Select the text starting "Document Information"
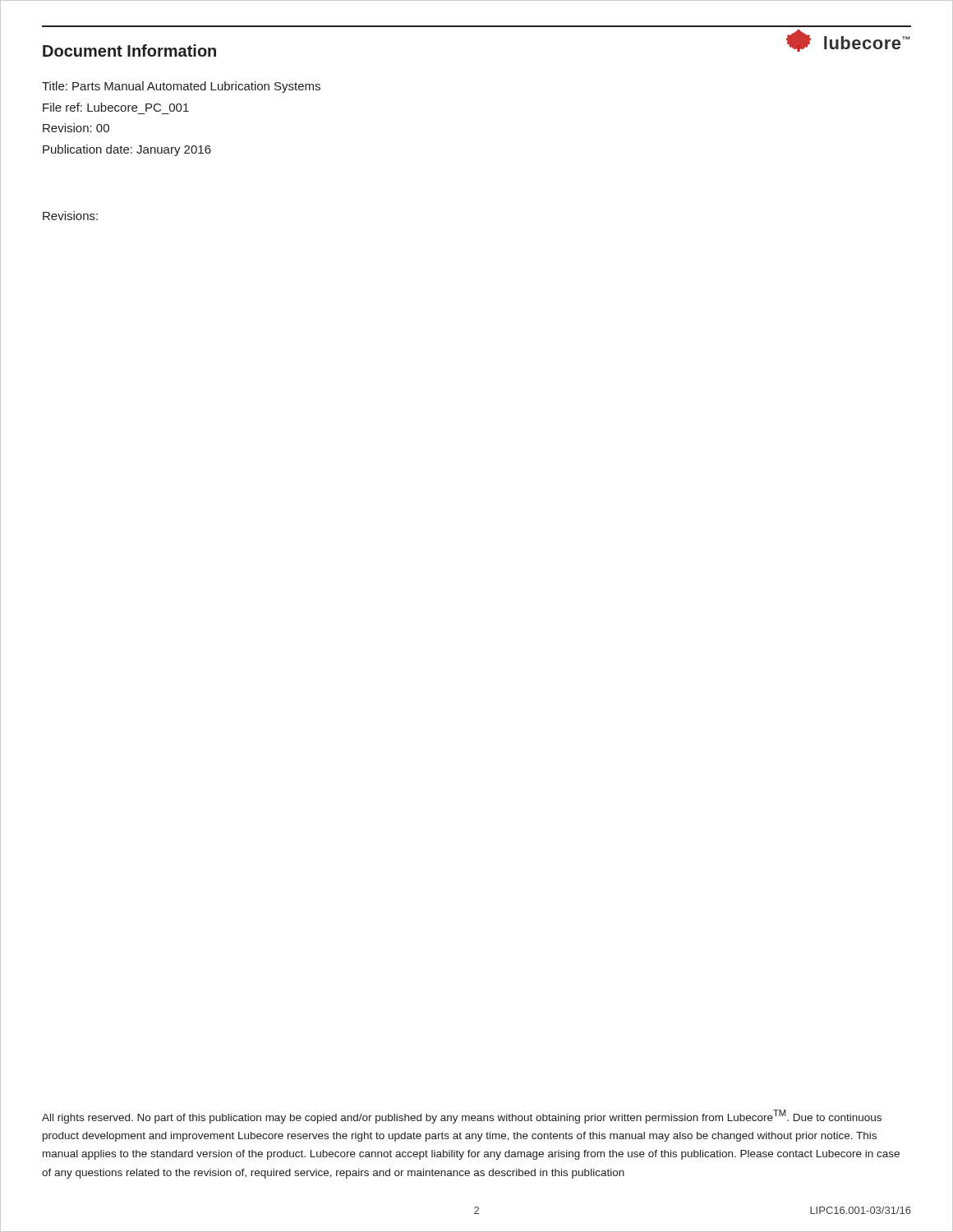953x1232 pixels. coord(130,51)
